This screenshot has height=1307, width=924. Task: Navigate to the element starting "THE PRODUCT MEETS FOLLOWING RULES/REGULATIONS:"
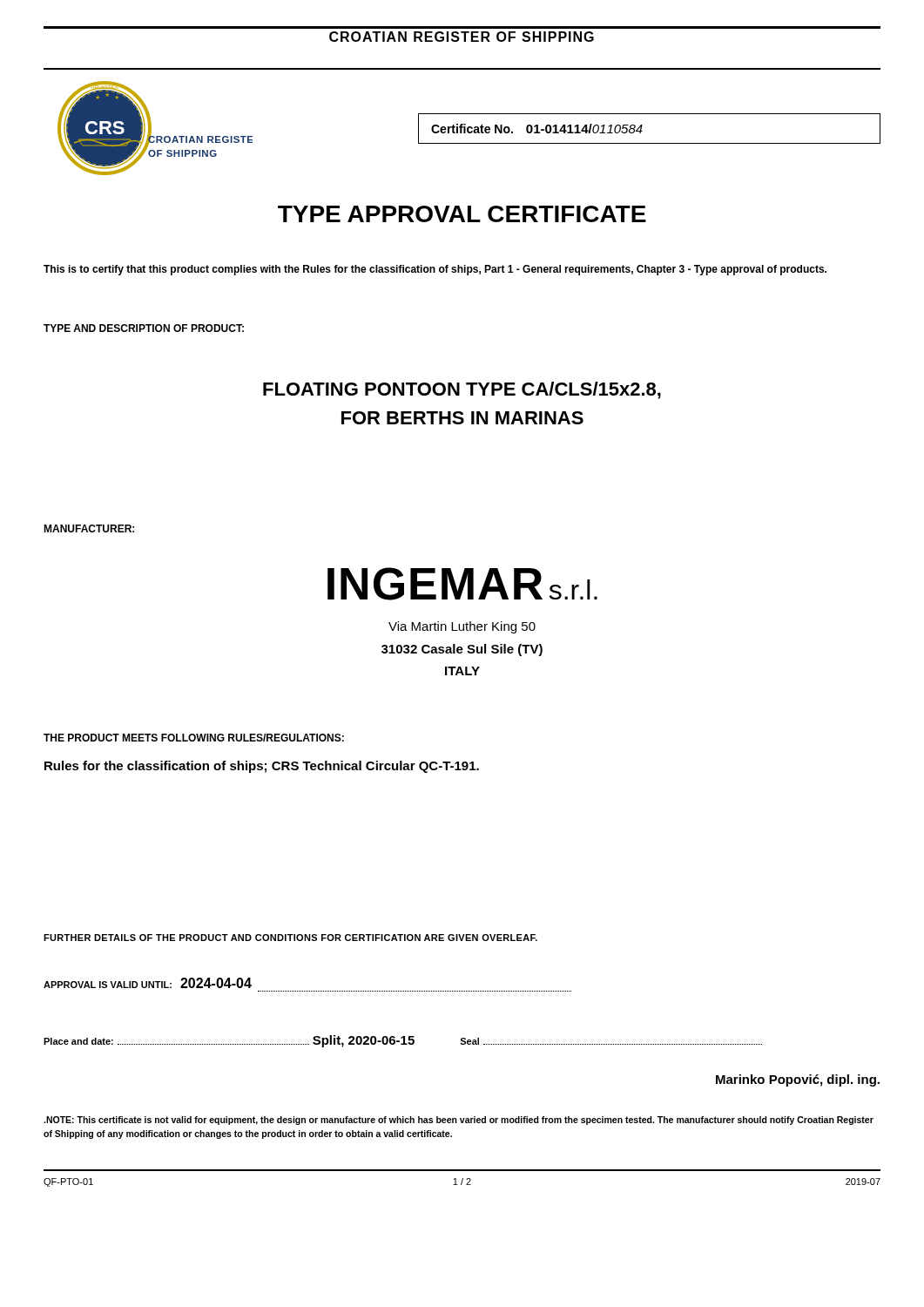(194, 738)
